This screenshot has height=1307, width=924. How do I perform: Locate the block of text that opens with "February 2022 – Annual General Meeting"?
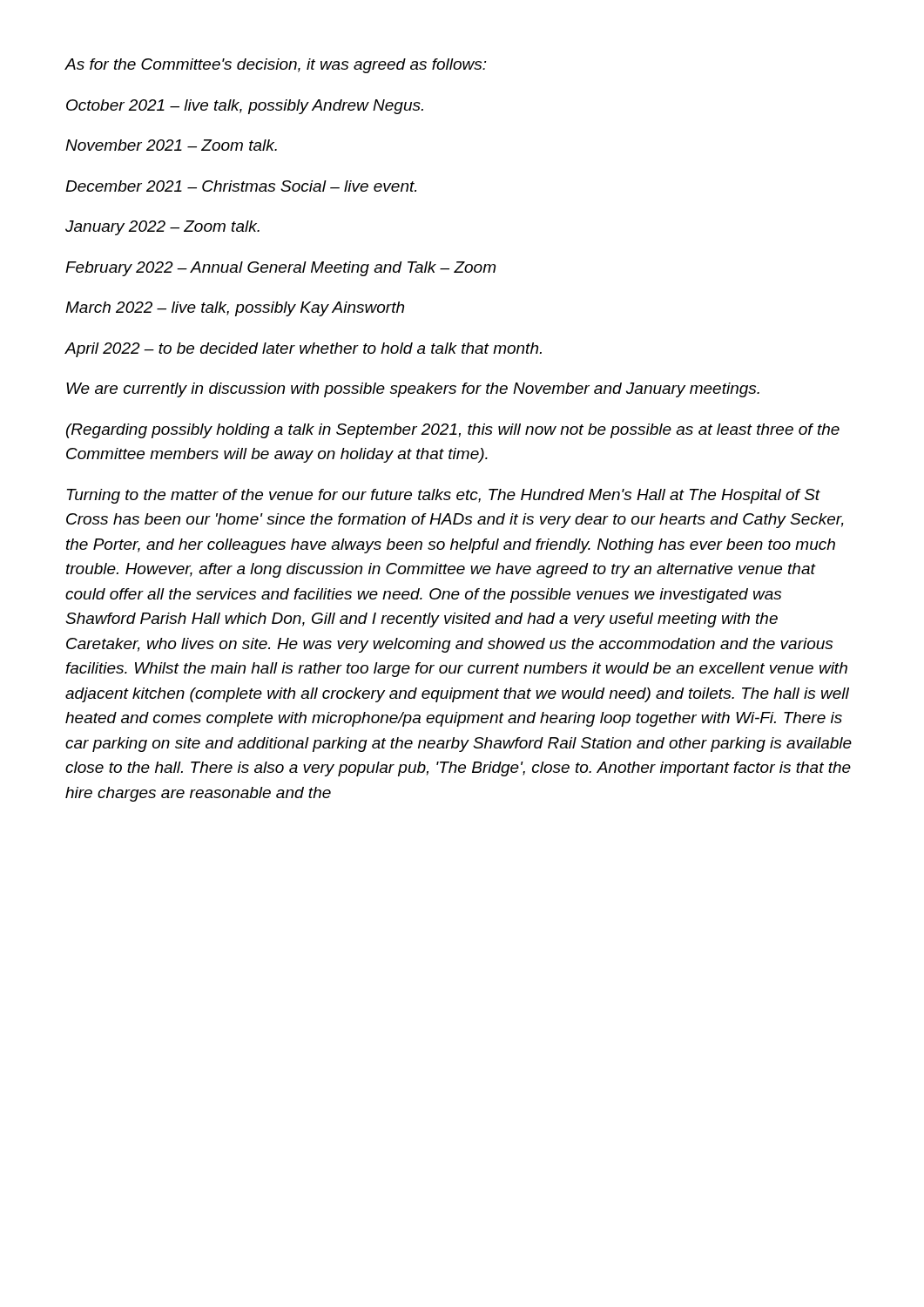tap(281, 267)
